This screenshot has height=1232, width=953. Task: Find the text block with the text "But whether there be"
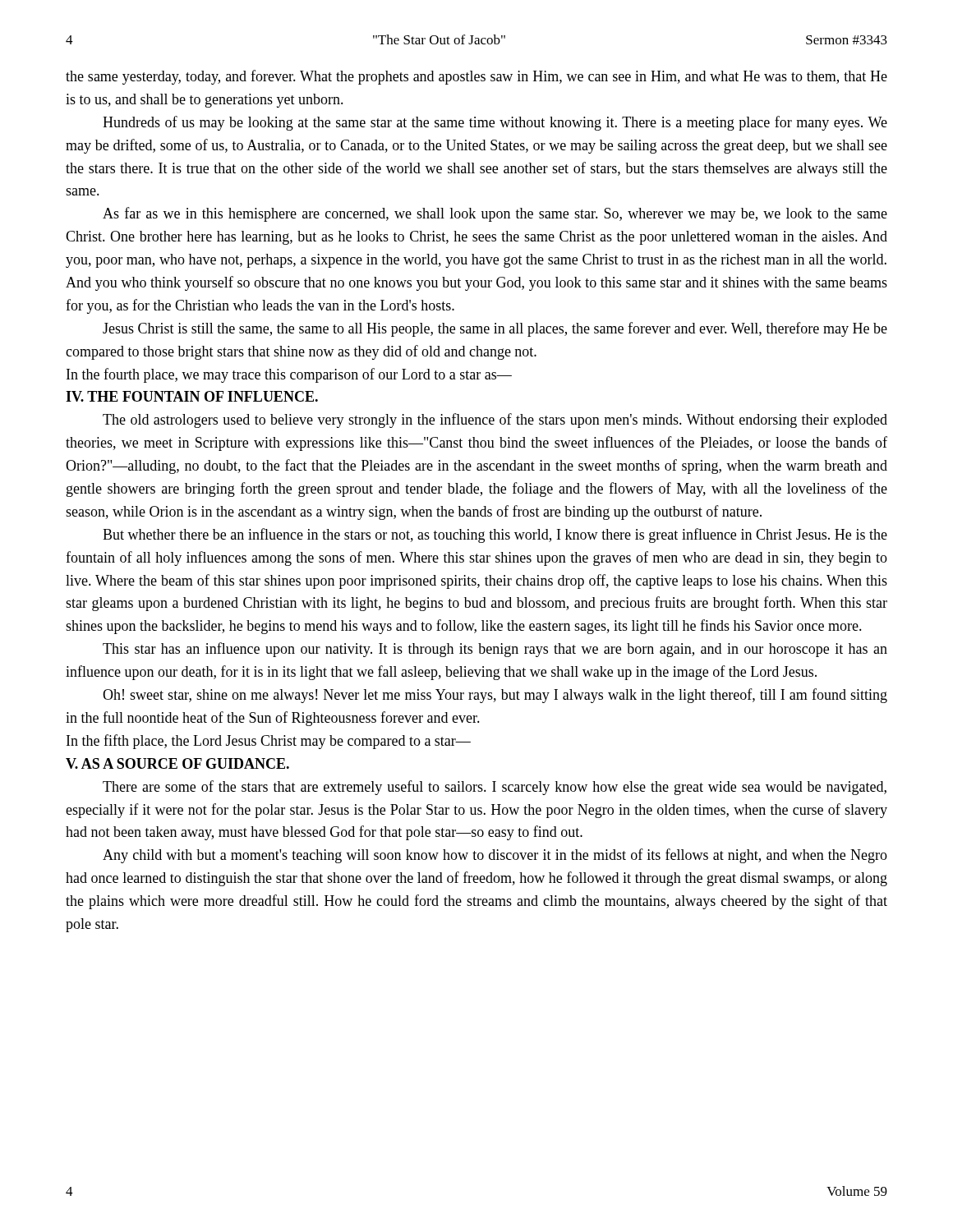click(476, 581)
